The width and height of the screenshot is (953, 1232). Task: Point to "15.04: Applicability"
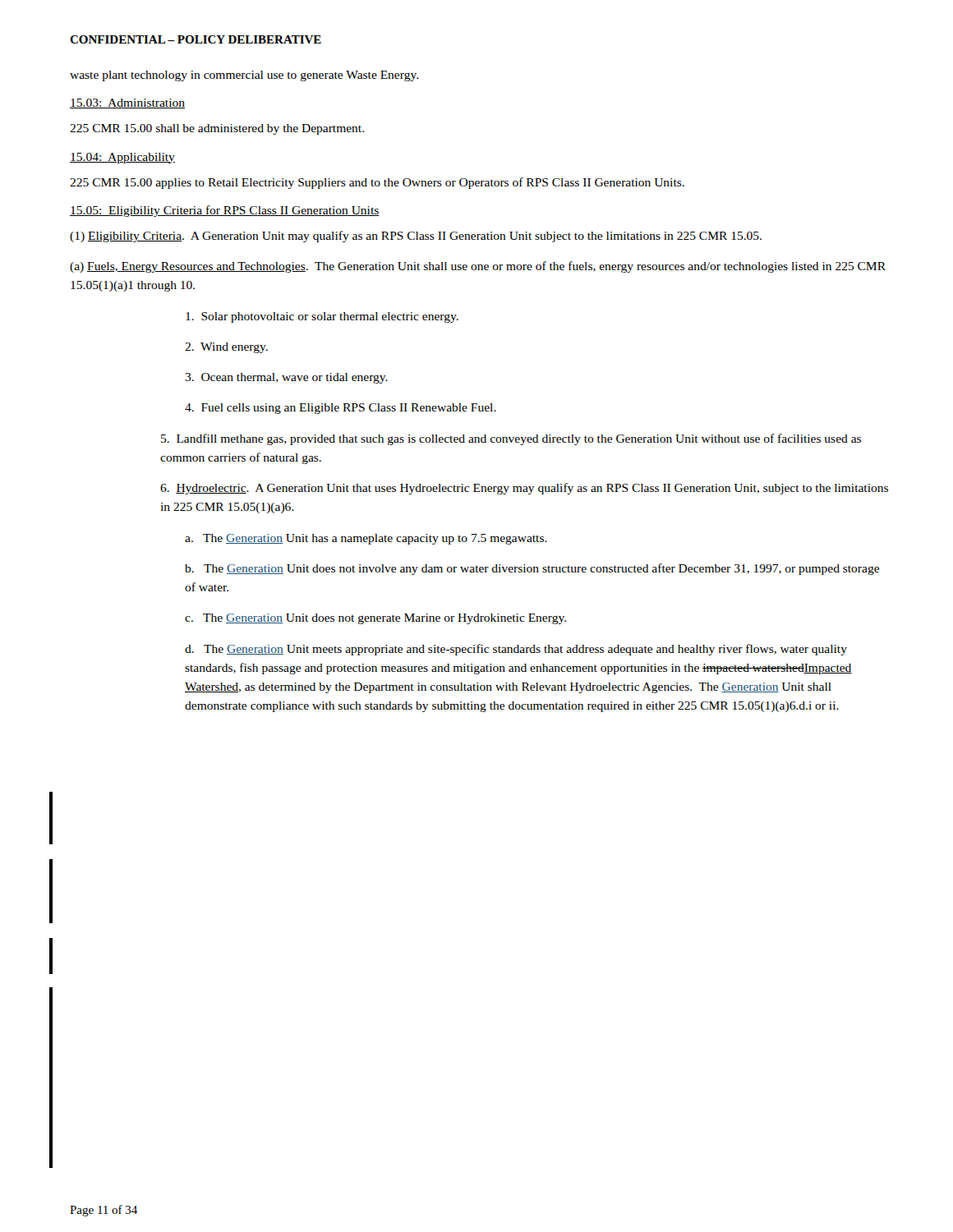(x=122, y=156)
